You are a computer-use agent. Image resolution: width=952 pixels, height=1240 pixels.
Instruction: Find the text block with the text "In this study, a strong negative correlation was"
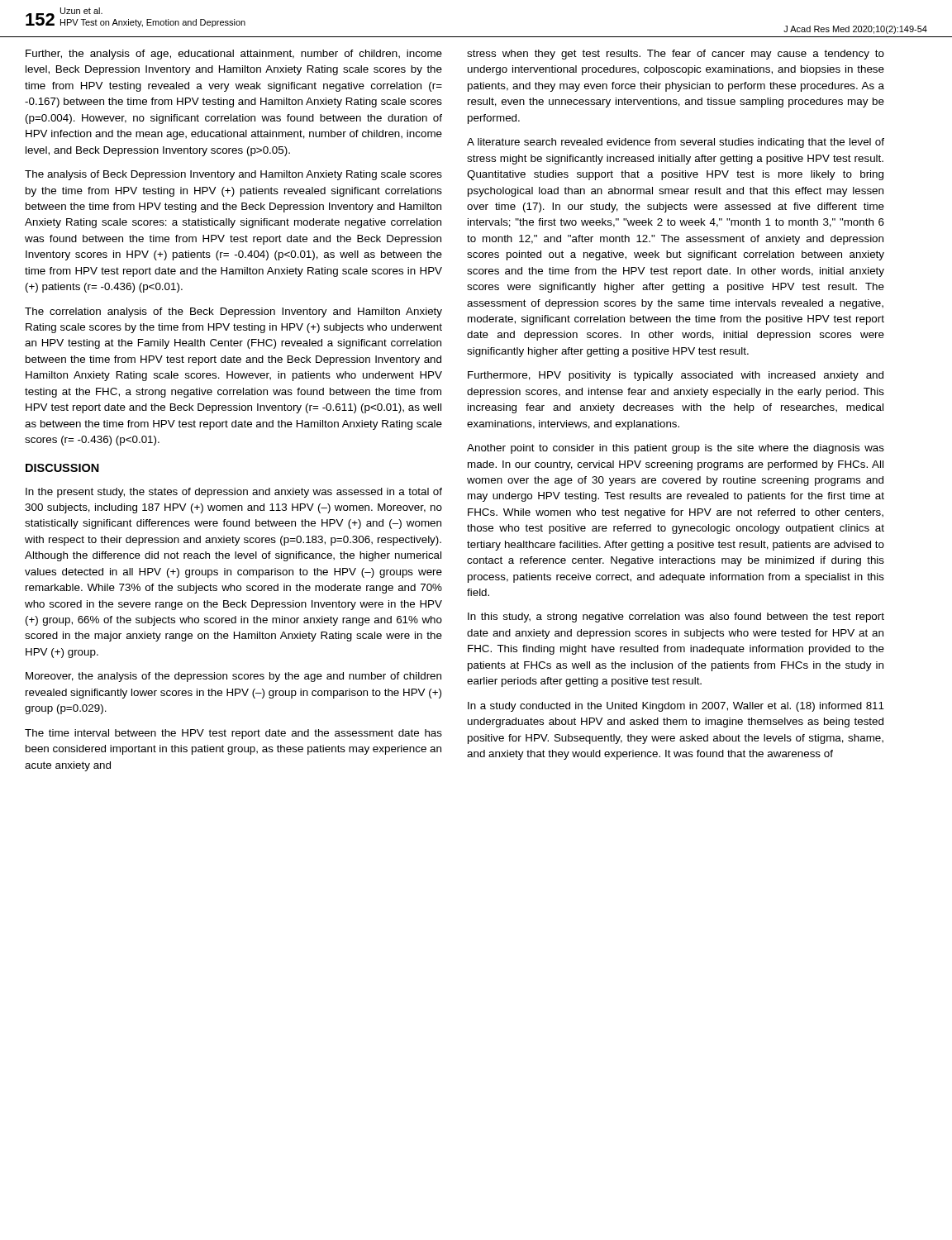[x=676, y=649]
